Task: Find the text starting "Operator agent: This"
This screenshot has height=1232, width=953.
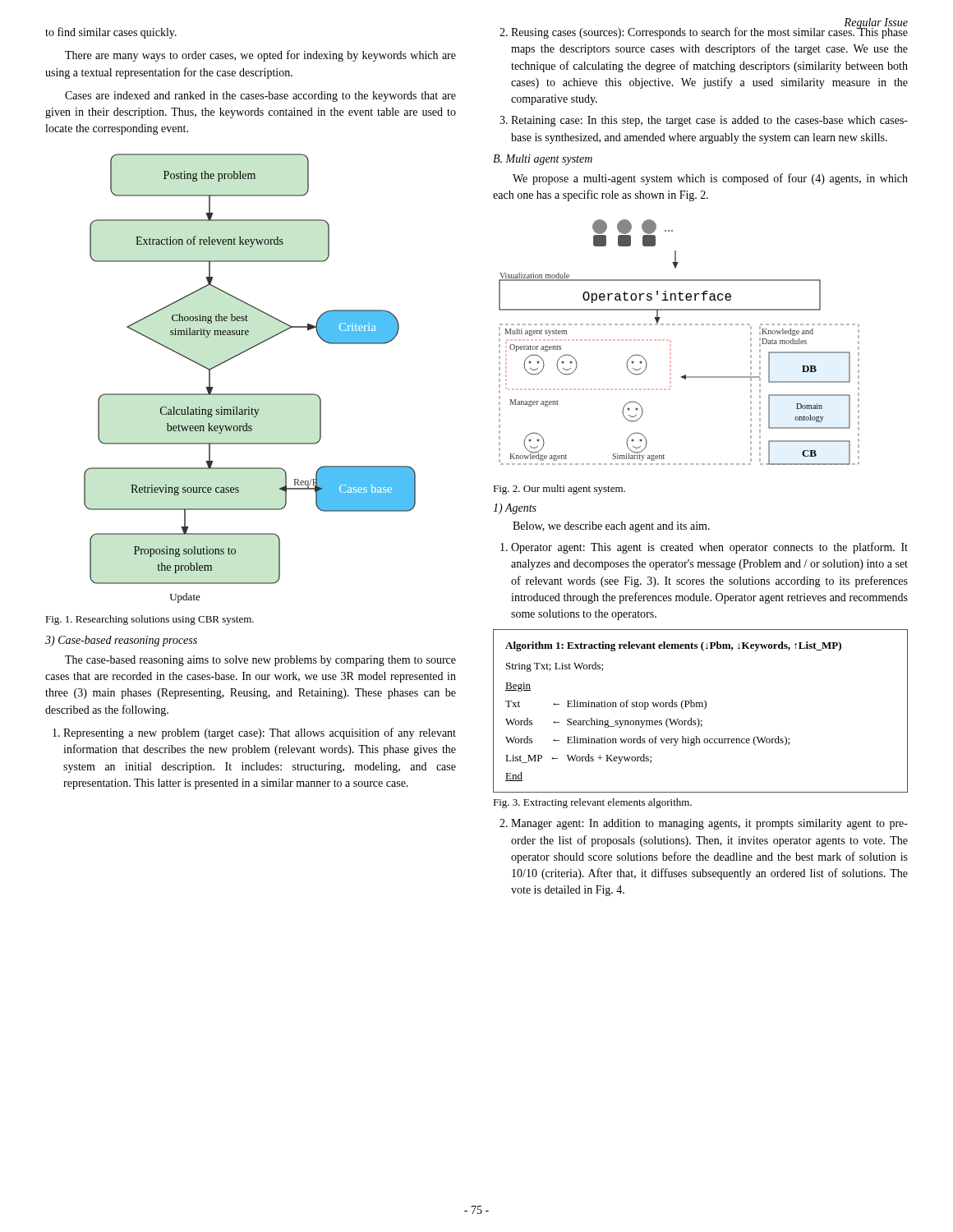Action: pos(700,581)
